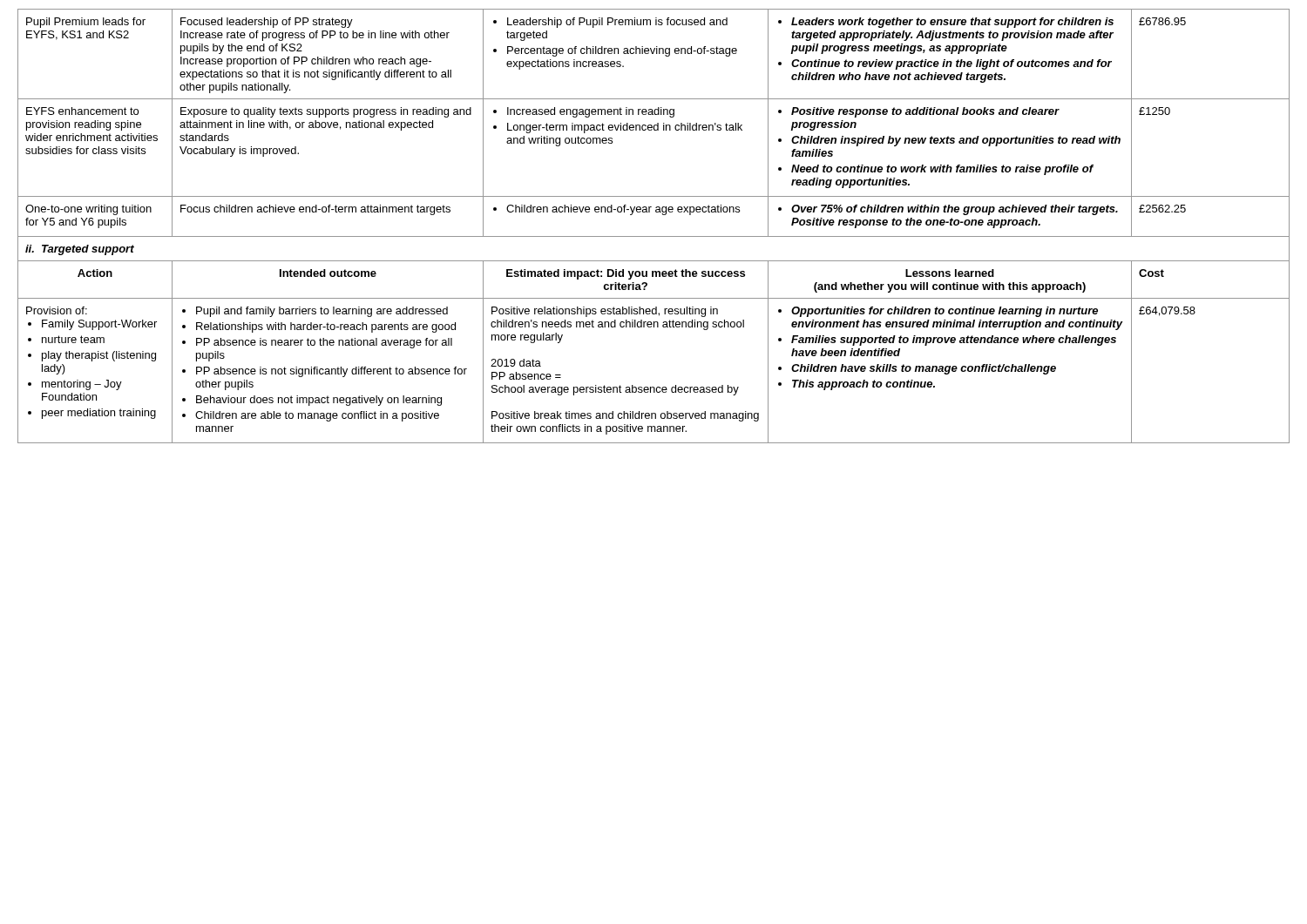Select the table that reads "Over 75% of children"
Screen dimensions: 924x1307
(x=654, y=226)
